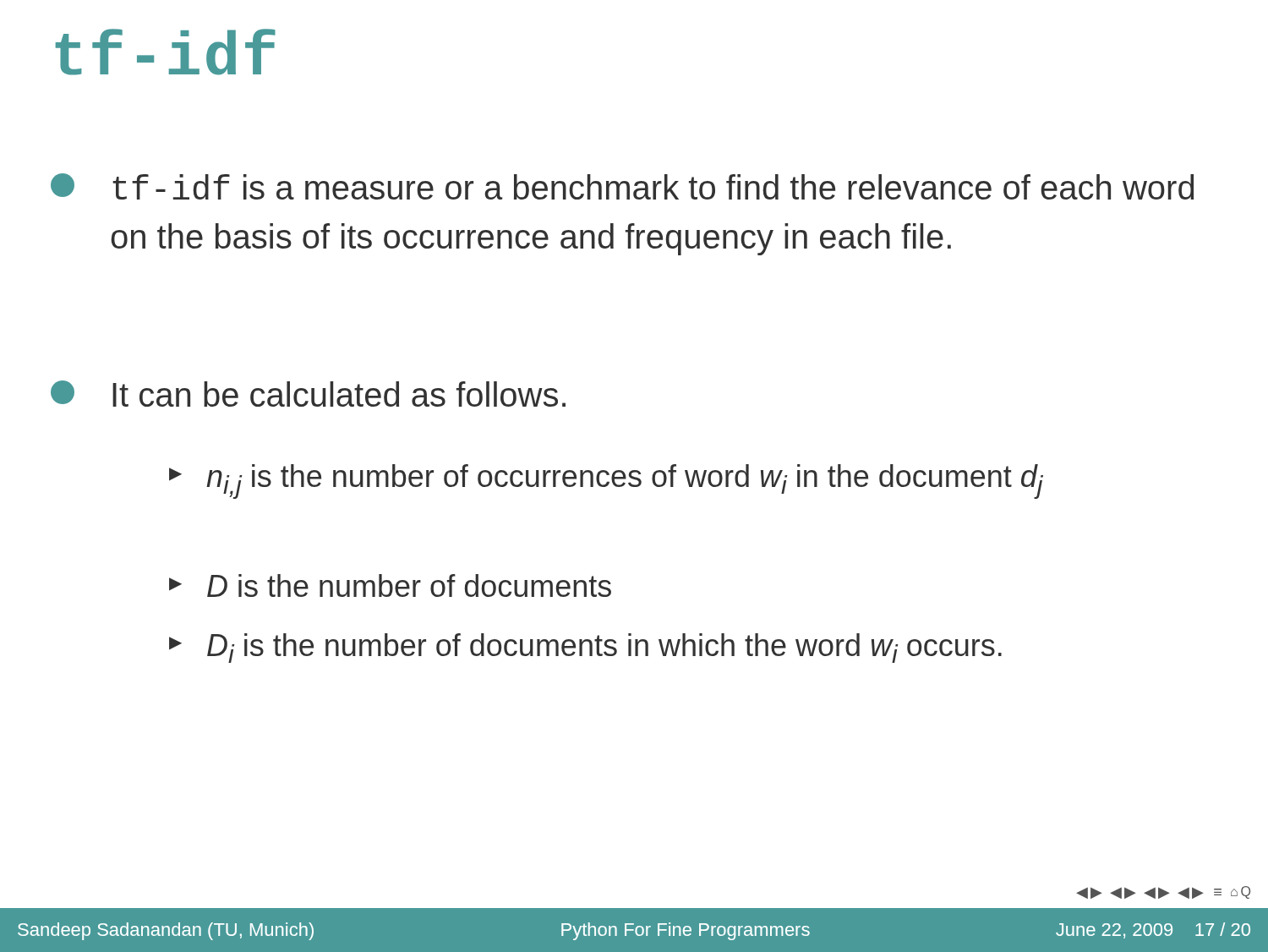1268x952 pixels.
Task: Click on the element starting "▶ ni,j is the number of"
Action: tap(606, 479)
